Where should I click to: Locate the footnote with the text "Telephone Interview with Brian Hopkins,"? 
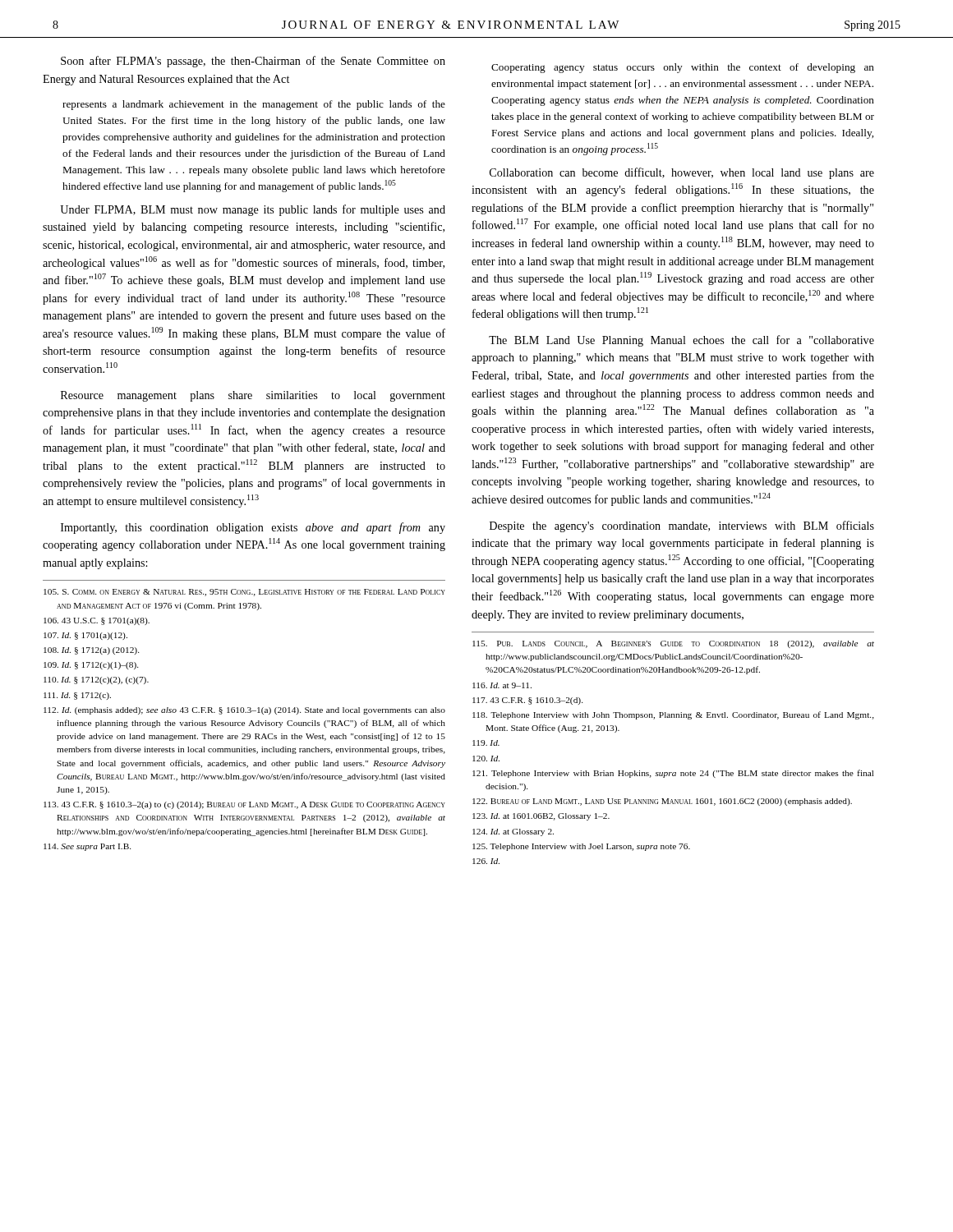673,779
